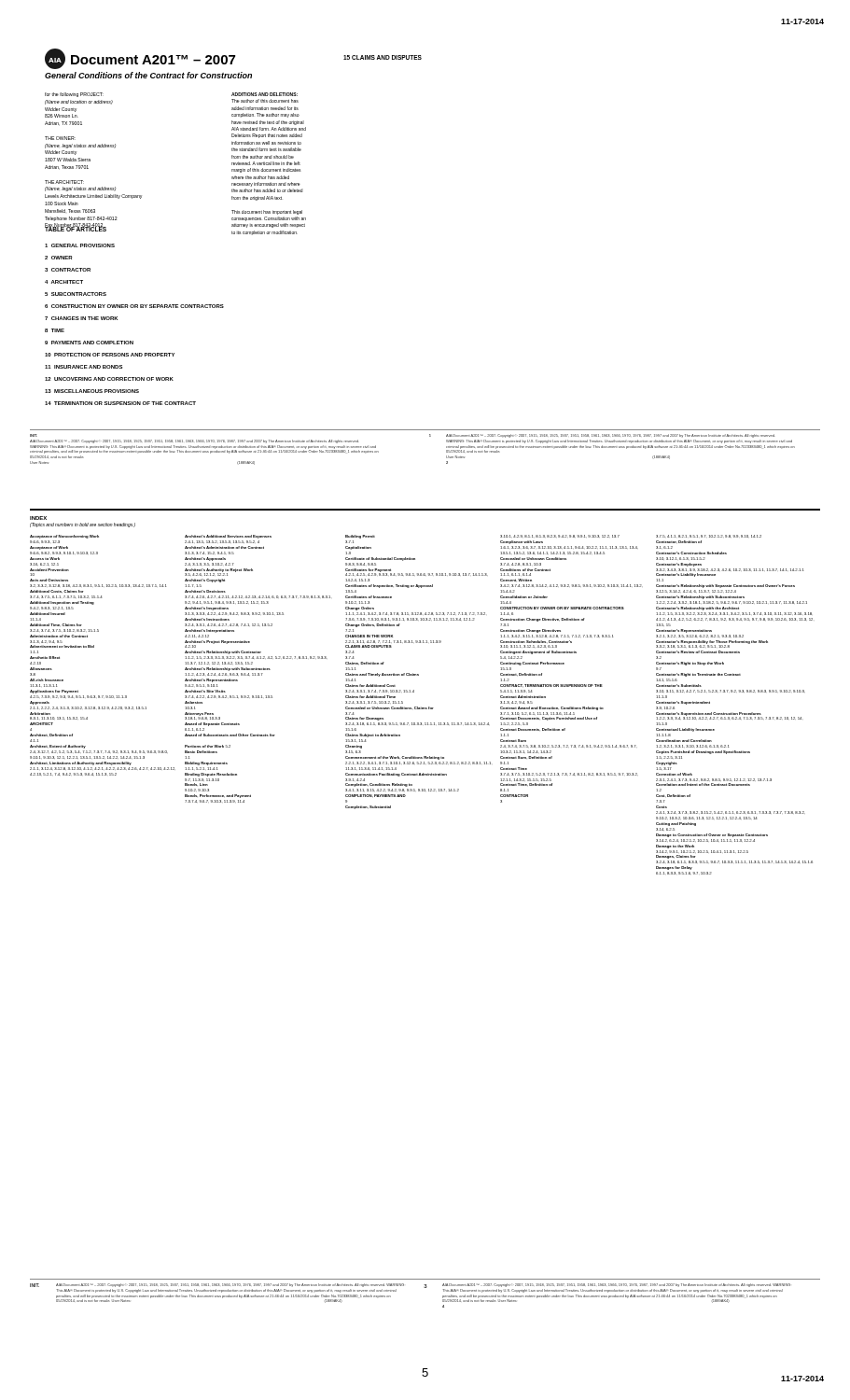
Task: Locate the block starting "10.1, 4.2.9, 8.1.1, 8.1.3,"
Action: [522, 542]
